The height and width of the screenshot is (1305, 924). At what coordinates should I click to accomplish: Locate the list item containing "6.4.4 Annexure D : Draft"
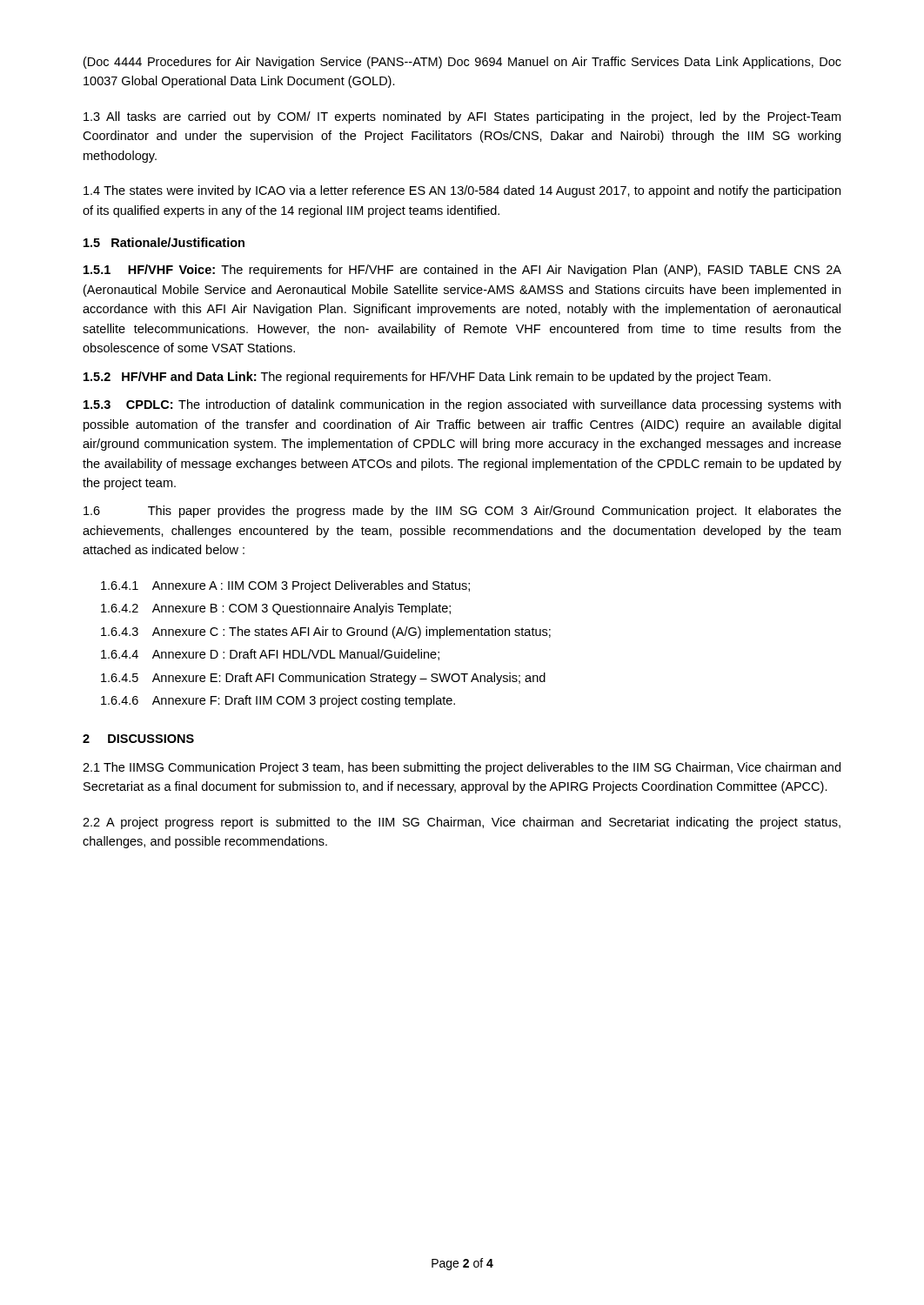[270, 654]
